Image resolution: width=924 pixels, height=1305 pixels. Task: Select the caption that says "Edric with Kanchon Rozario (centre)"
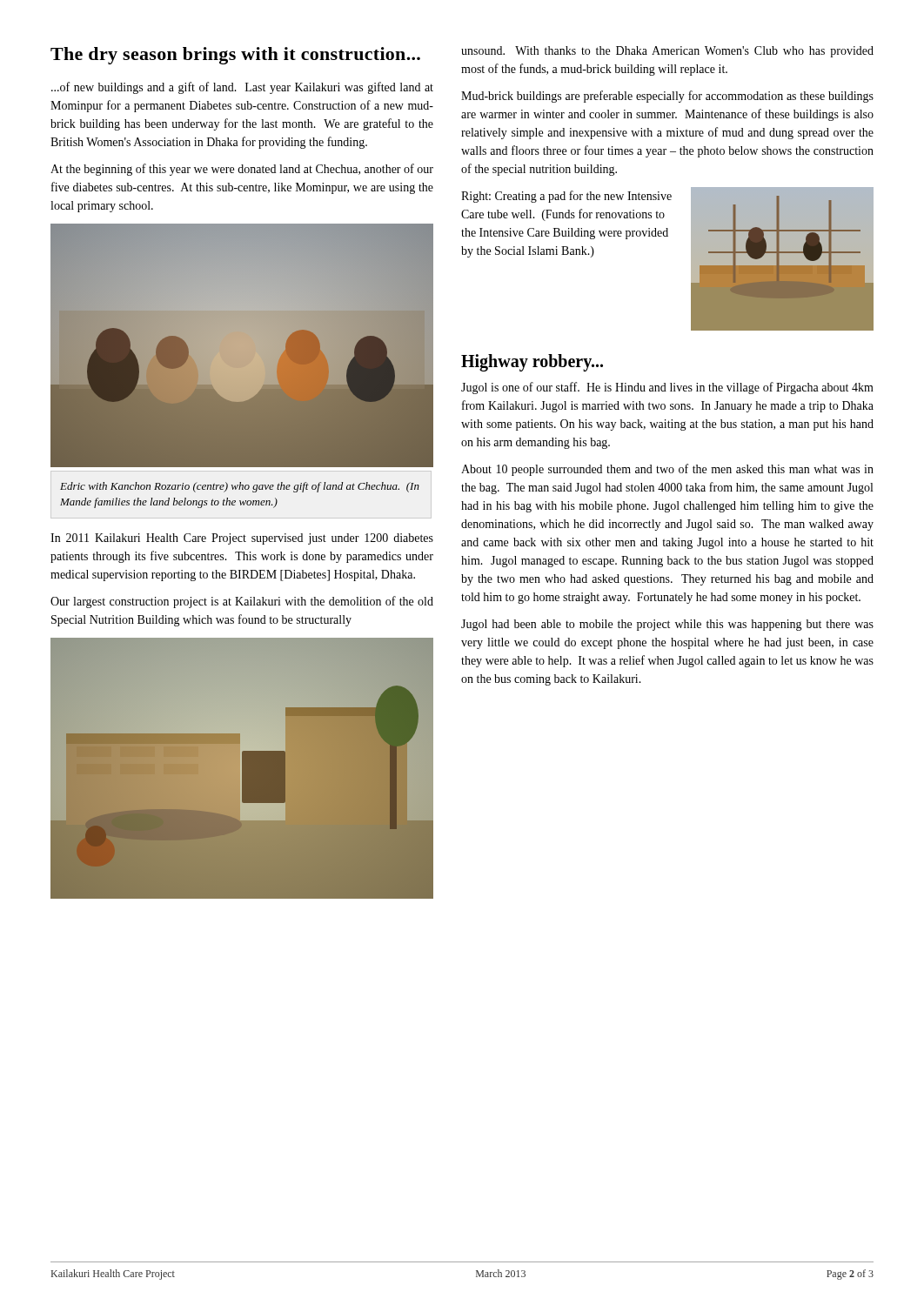point(240,494)
